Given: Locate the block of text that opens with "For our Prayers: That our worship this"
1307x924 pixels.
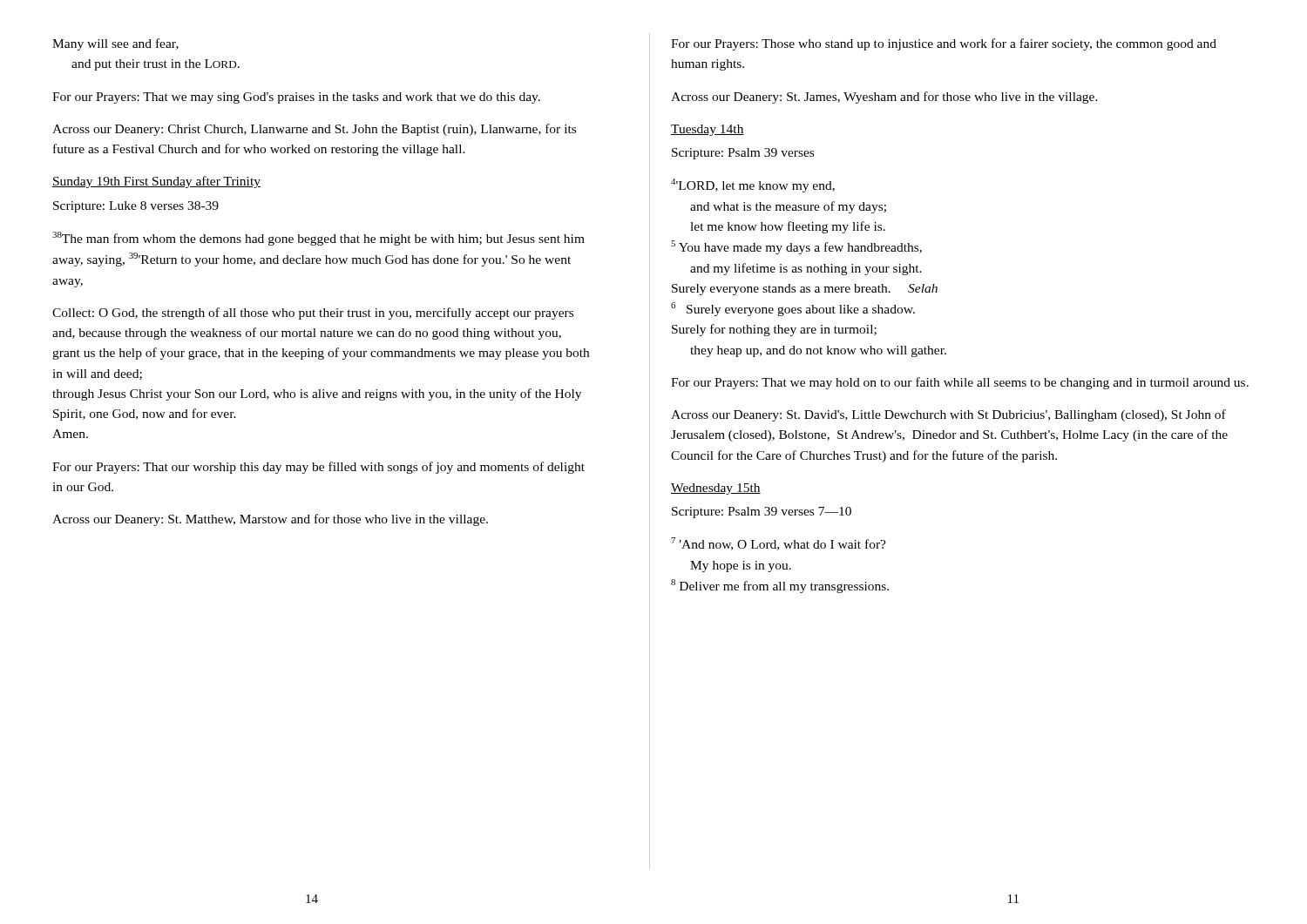Looking at the screenshot, I should [319, 476].
